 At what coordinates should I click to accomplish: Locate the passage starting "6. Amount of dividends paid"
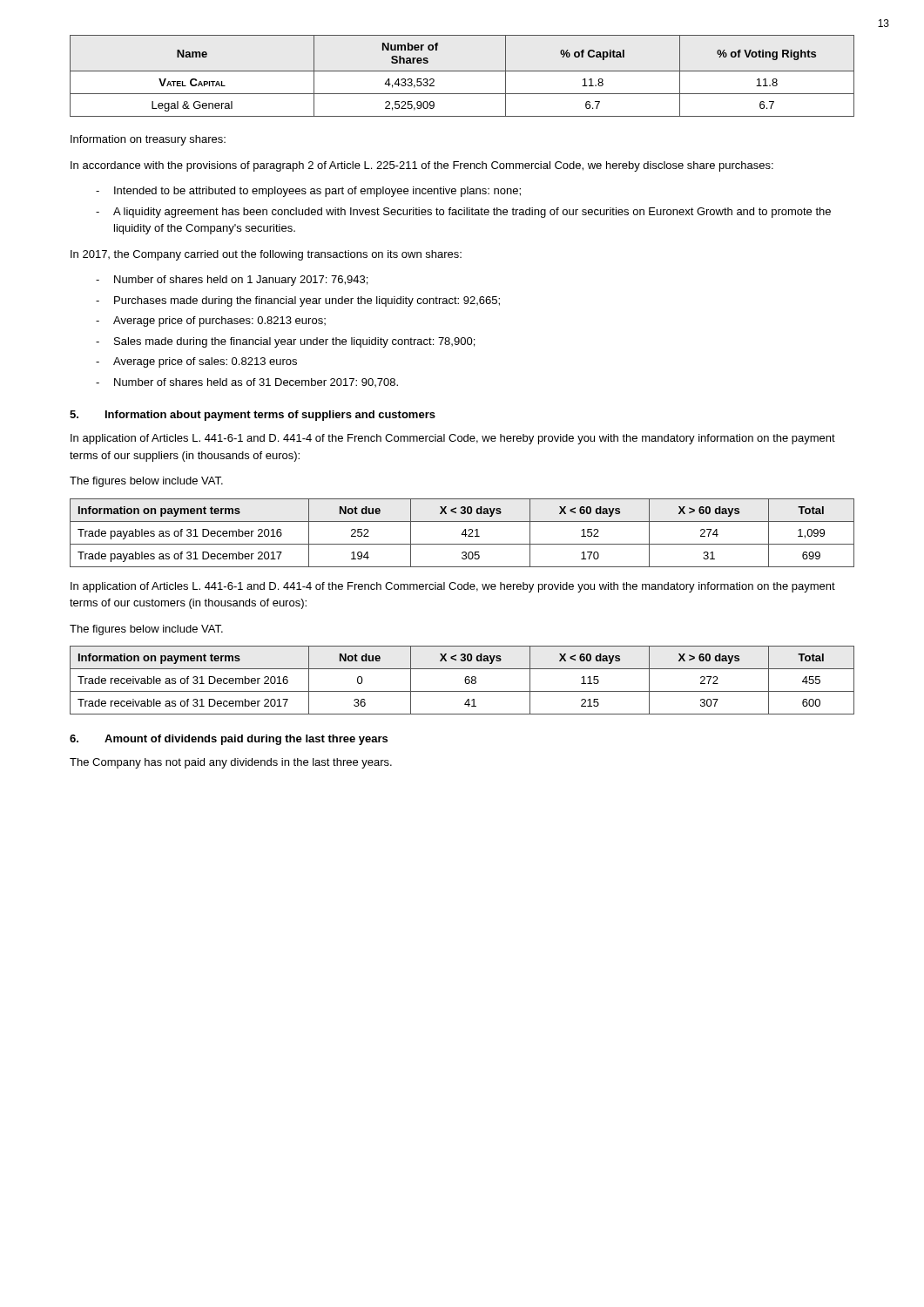tap(229, 738)
